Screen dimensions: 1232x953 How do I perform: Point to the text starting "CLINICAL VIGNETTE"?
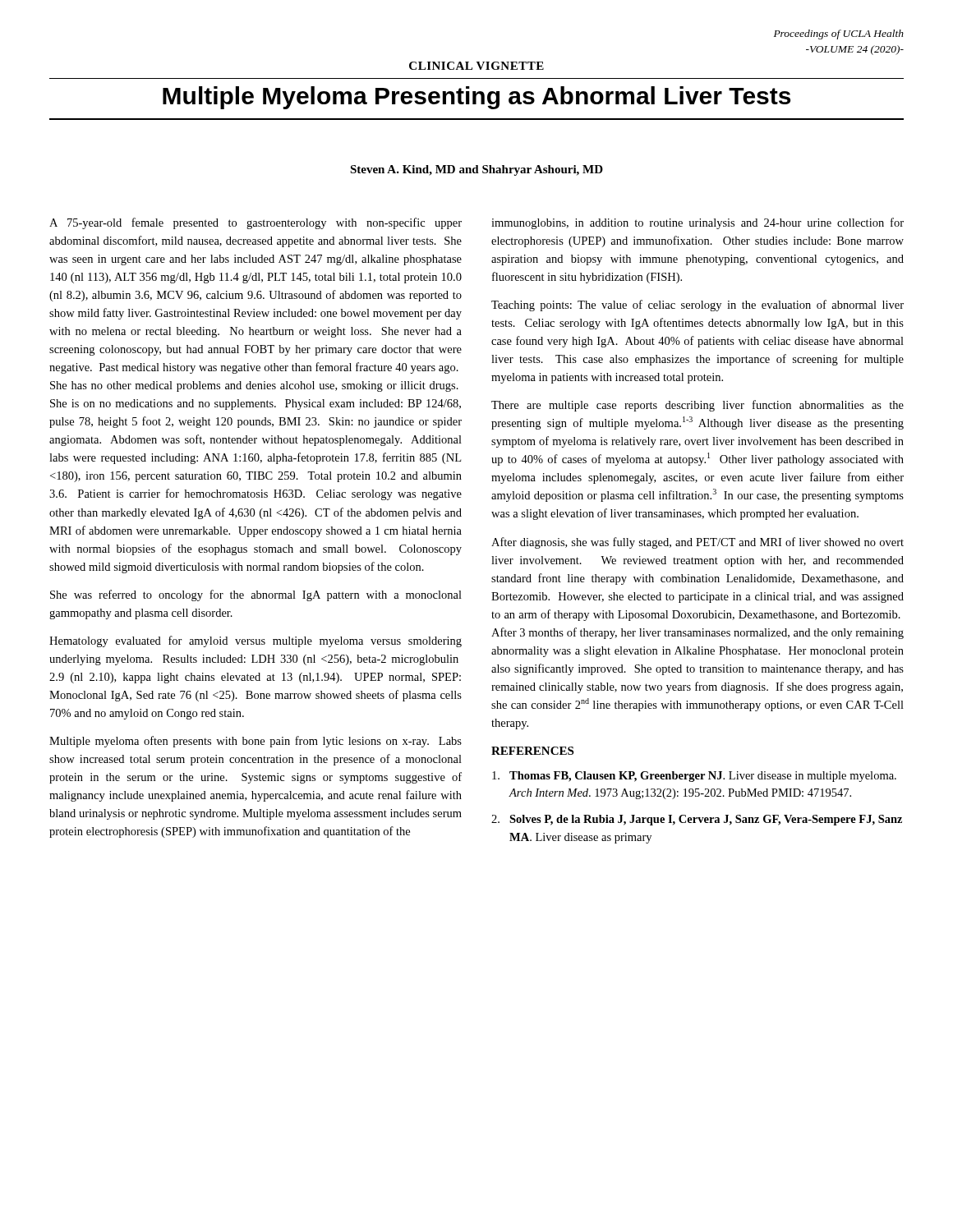tap(476, 66)
